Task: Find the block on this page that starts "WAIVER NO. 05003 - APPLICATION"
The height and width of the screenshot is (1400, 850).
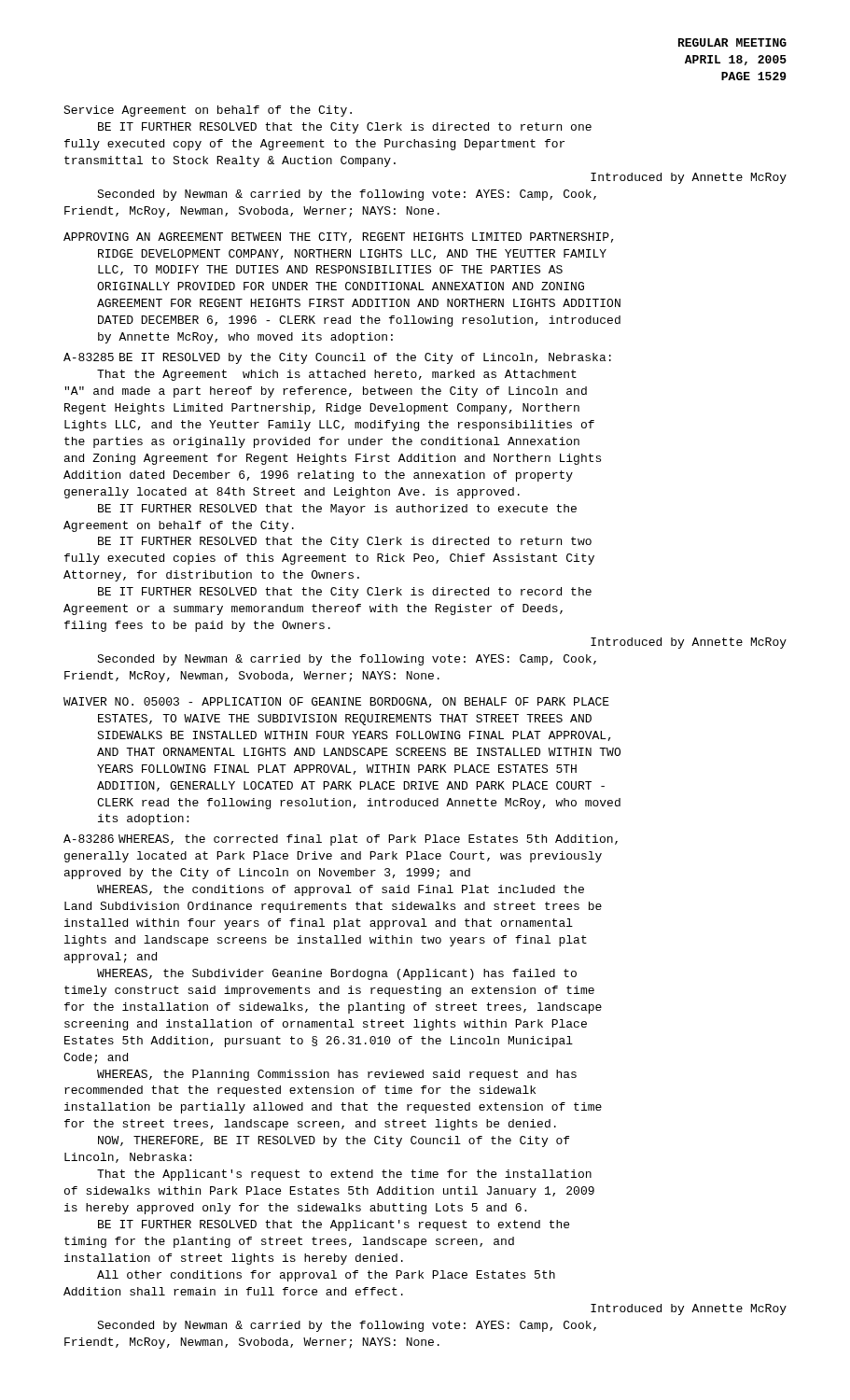Action: click(425, 761)
